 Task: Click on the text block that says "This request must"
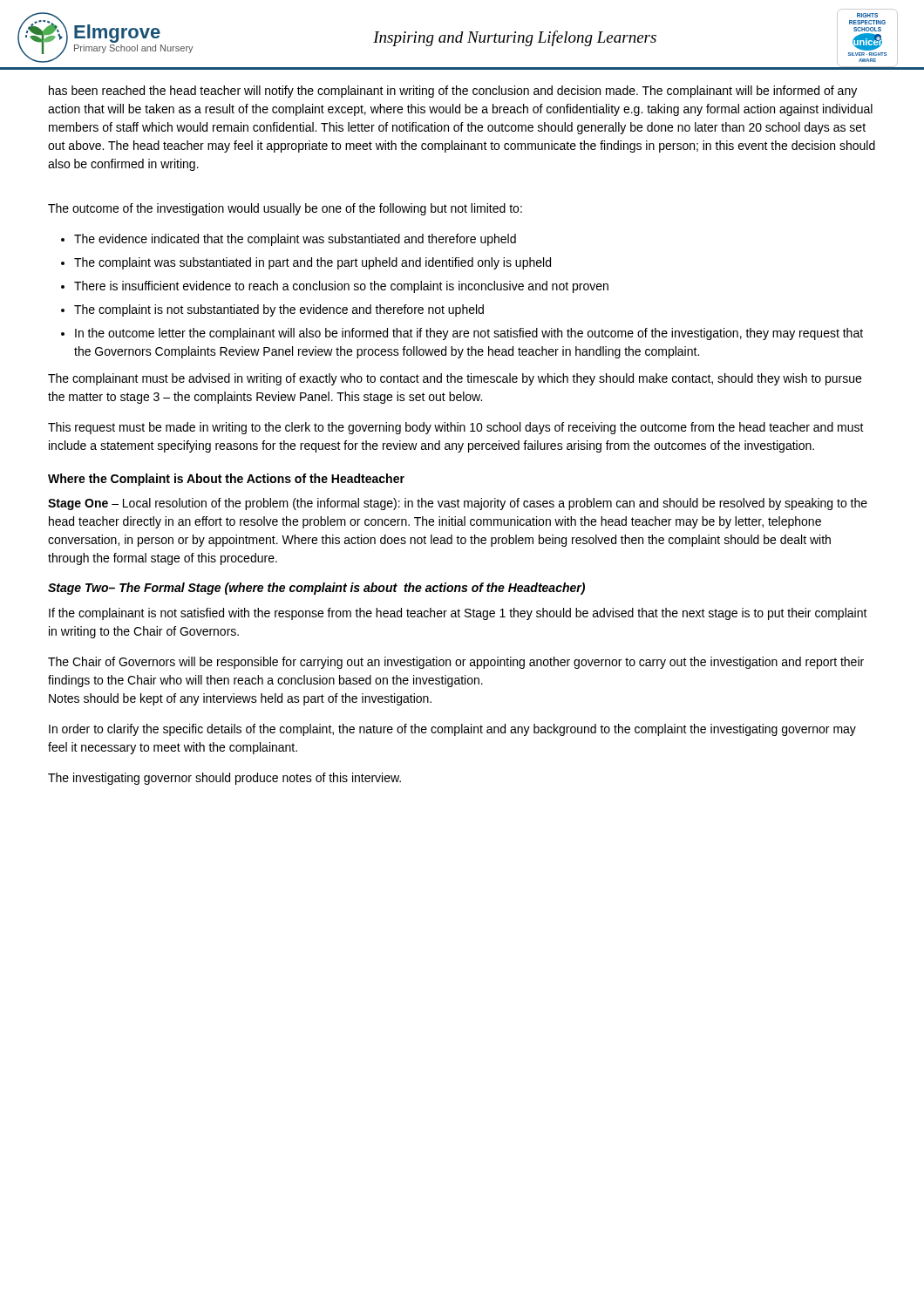tap(456, 436)
